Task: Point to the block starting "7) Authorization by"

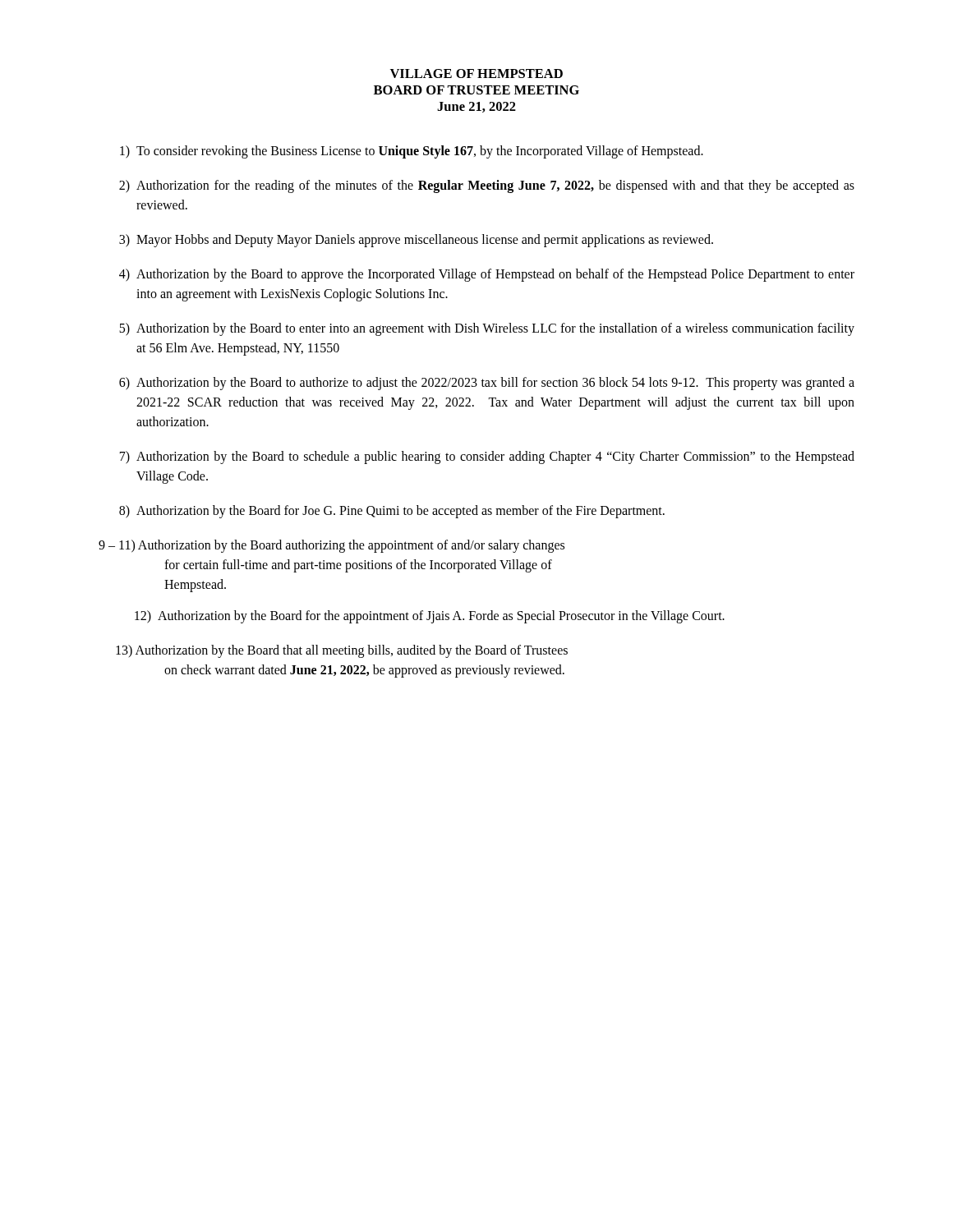Action: point(476,467)
